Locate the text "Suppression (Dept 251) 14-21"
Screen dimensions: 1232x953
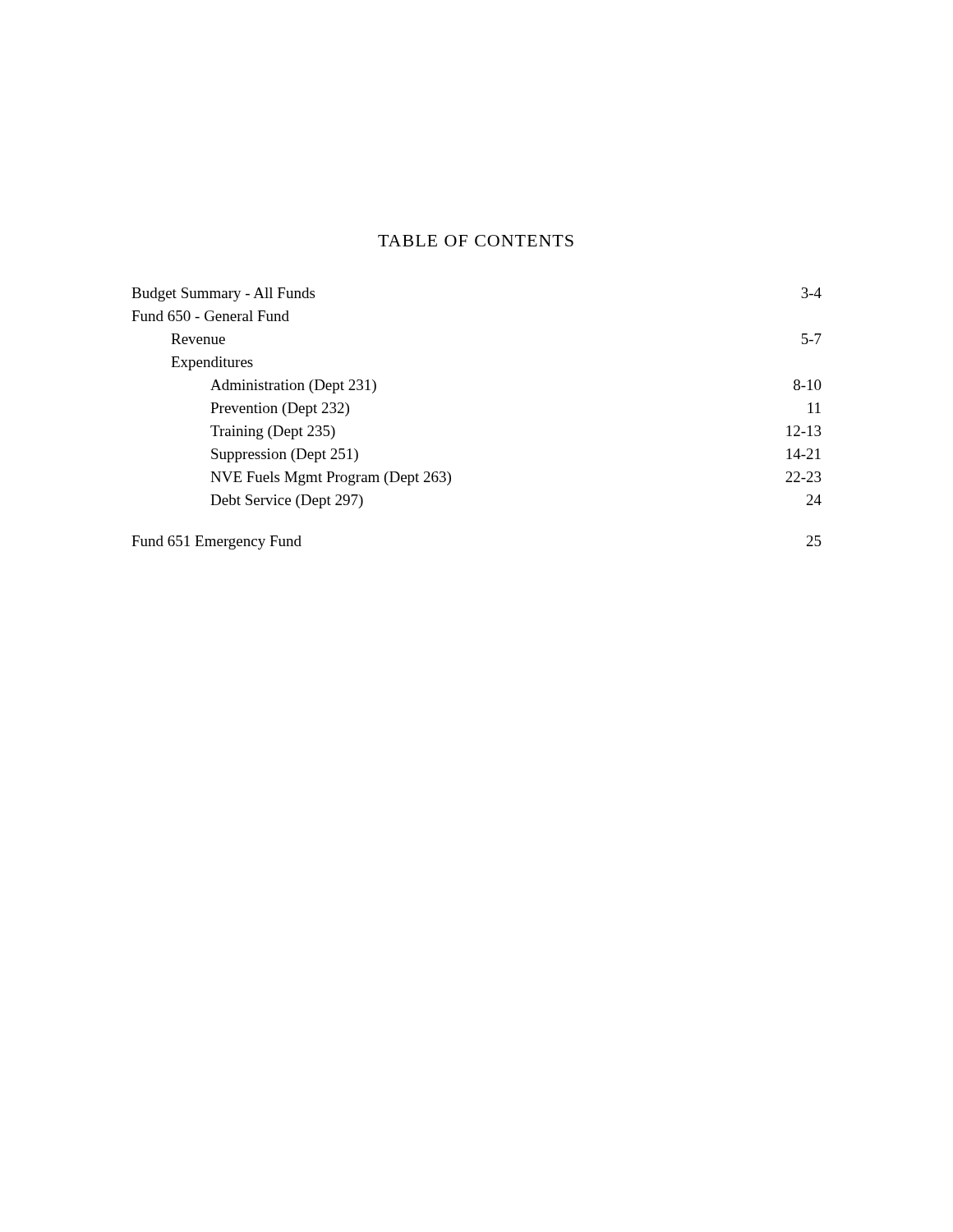point(281,455)
